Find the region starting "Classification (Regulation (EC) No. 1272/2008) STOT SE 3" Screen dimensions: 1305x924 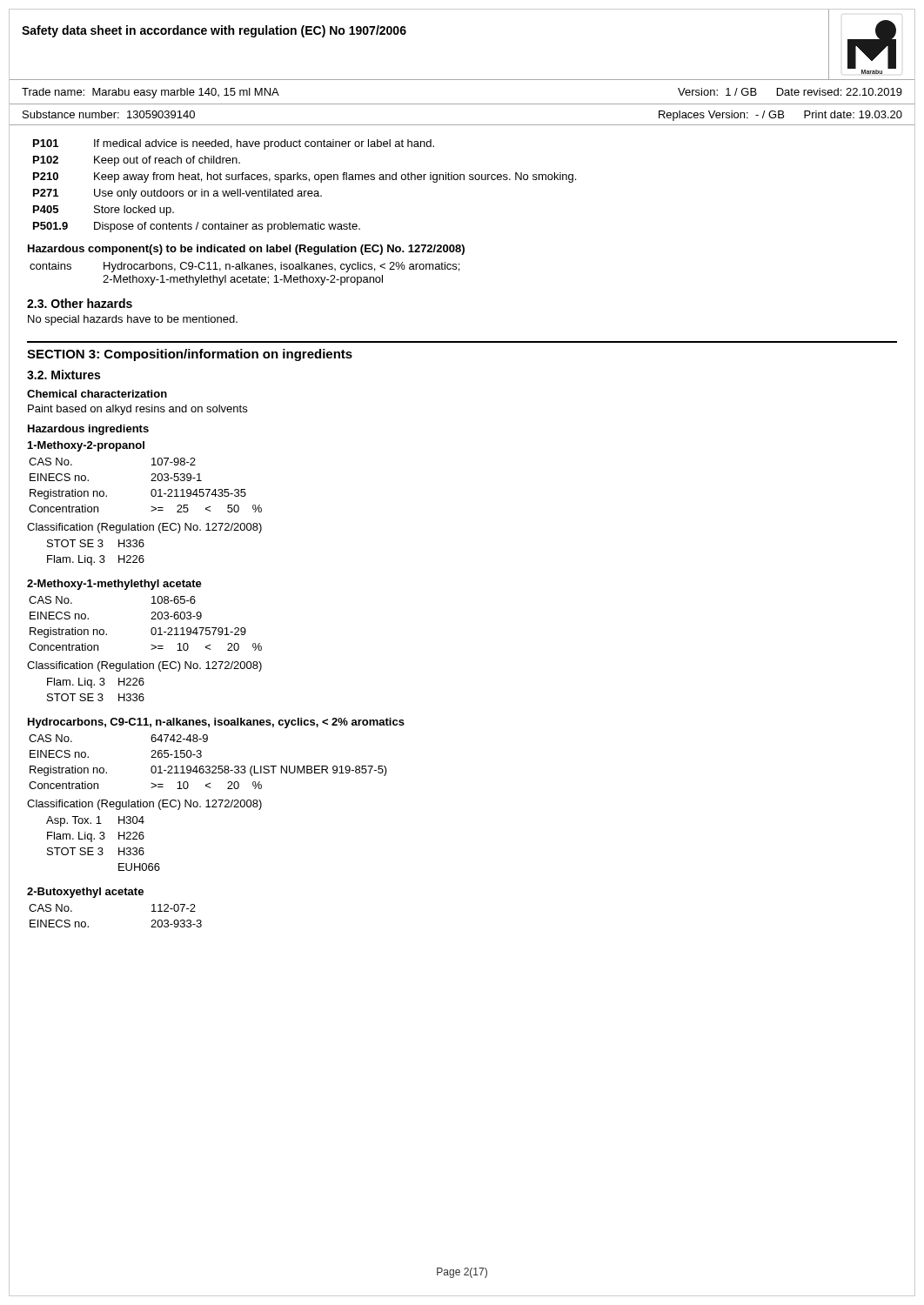(x=144, y=528)
